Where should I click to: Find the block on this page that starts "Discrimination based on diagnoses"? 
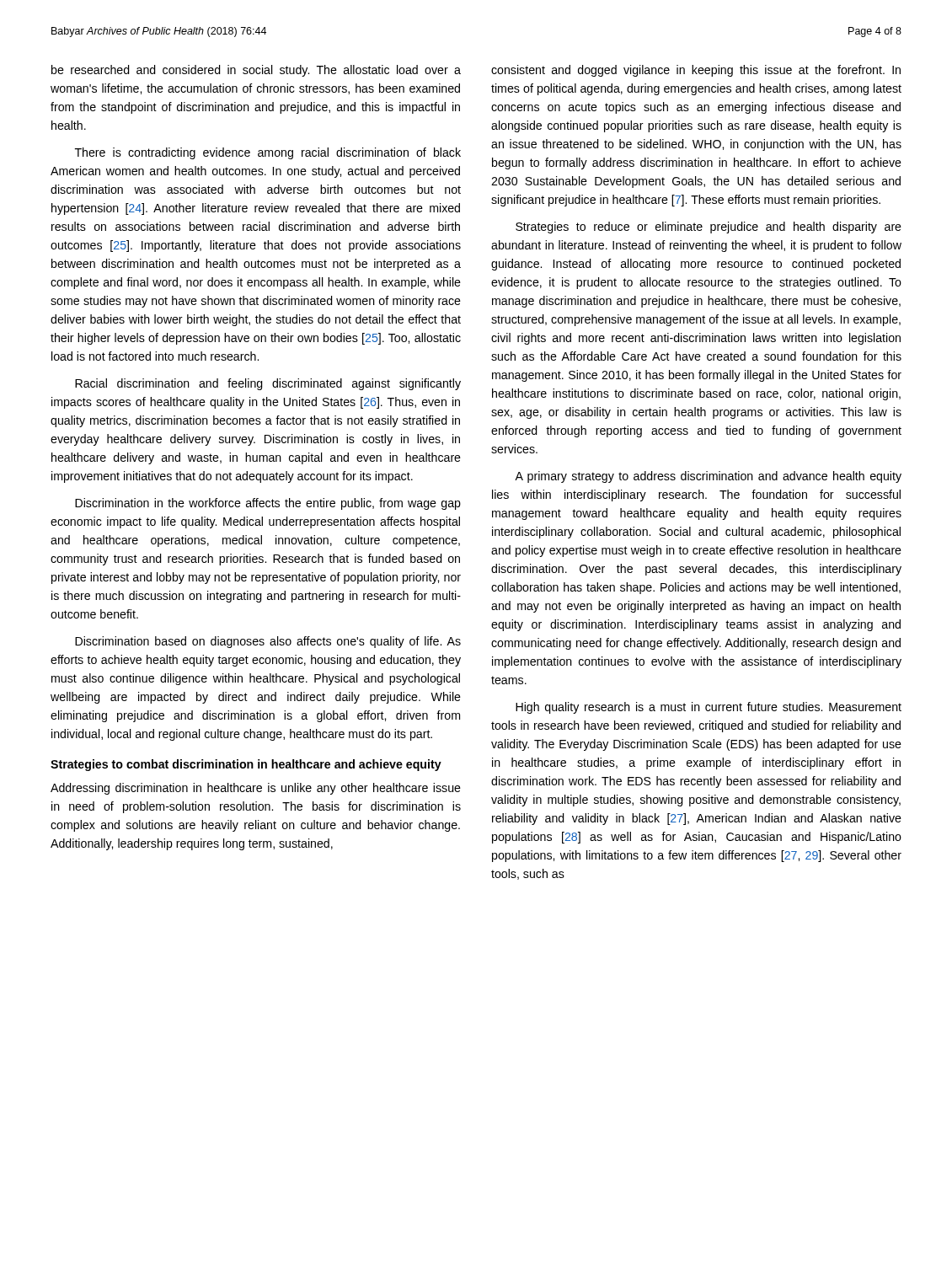(x=256, y=688)
